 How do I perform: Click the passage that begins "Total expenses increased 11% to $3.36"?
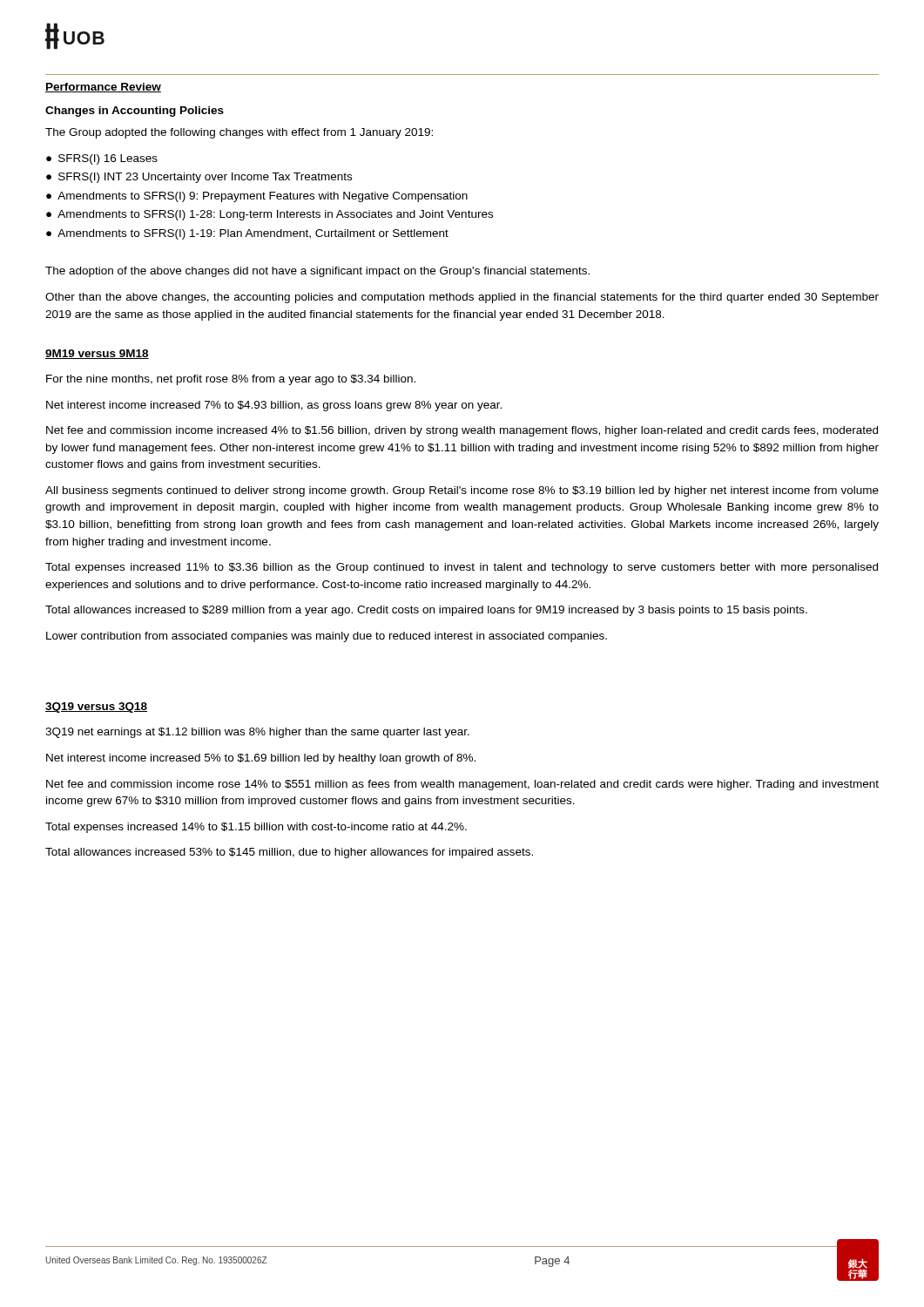[462, 575]
